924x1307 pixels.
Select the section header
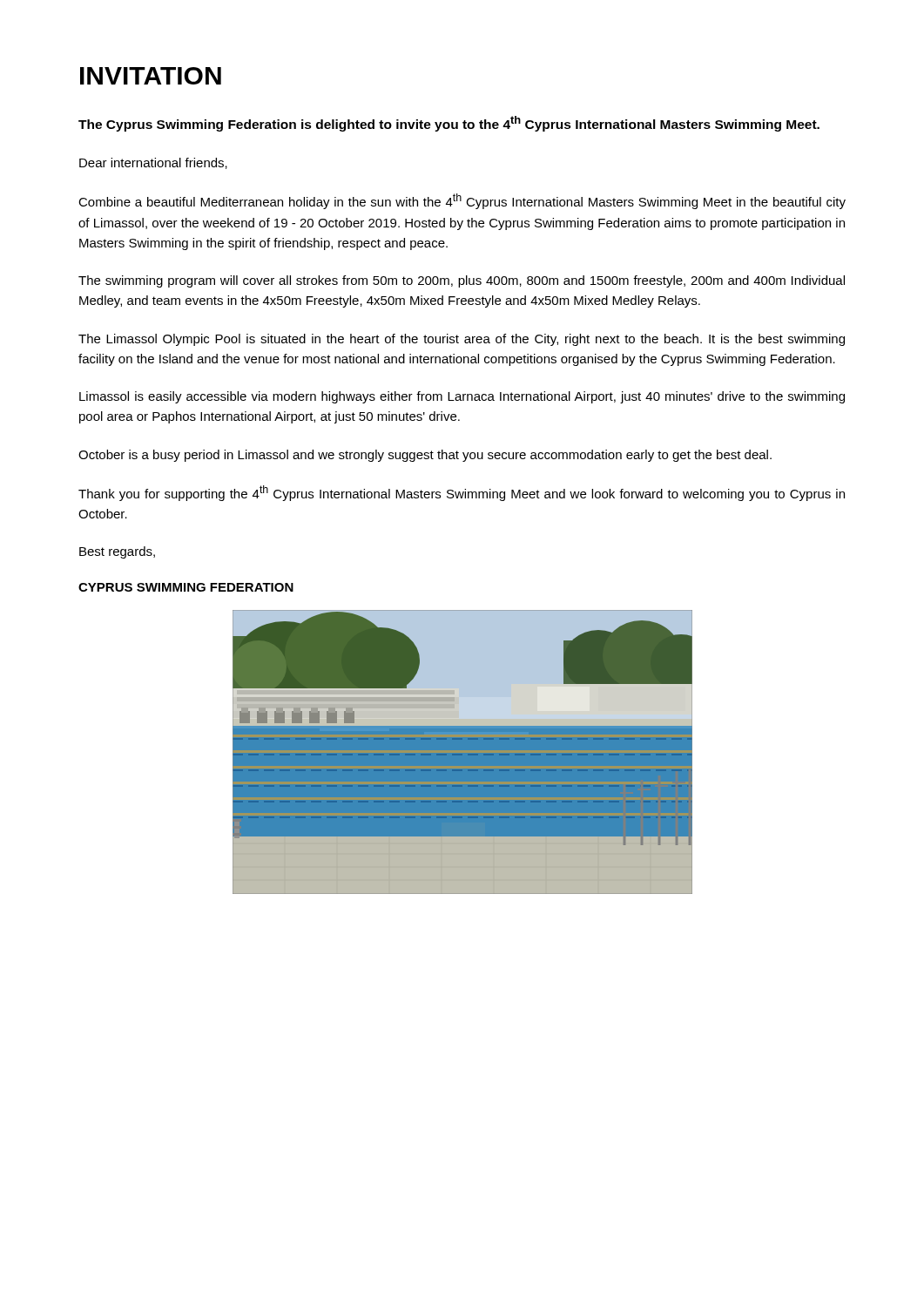[x=186, y=587]
